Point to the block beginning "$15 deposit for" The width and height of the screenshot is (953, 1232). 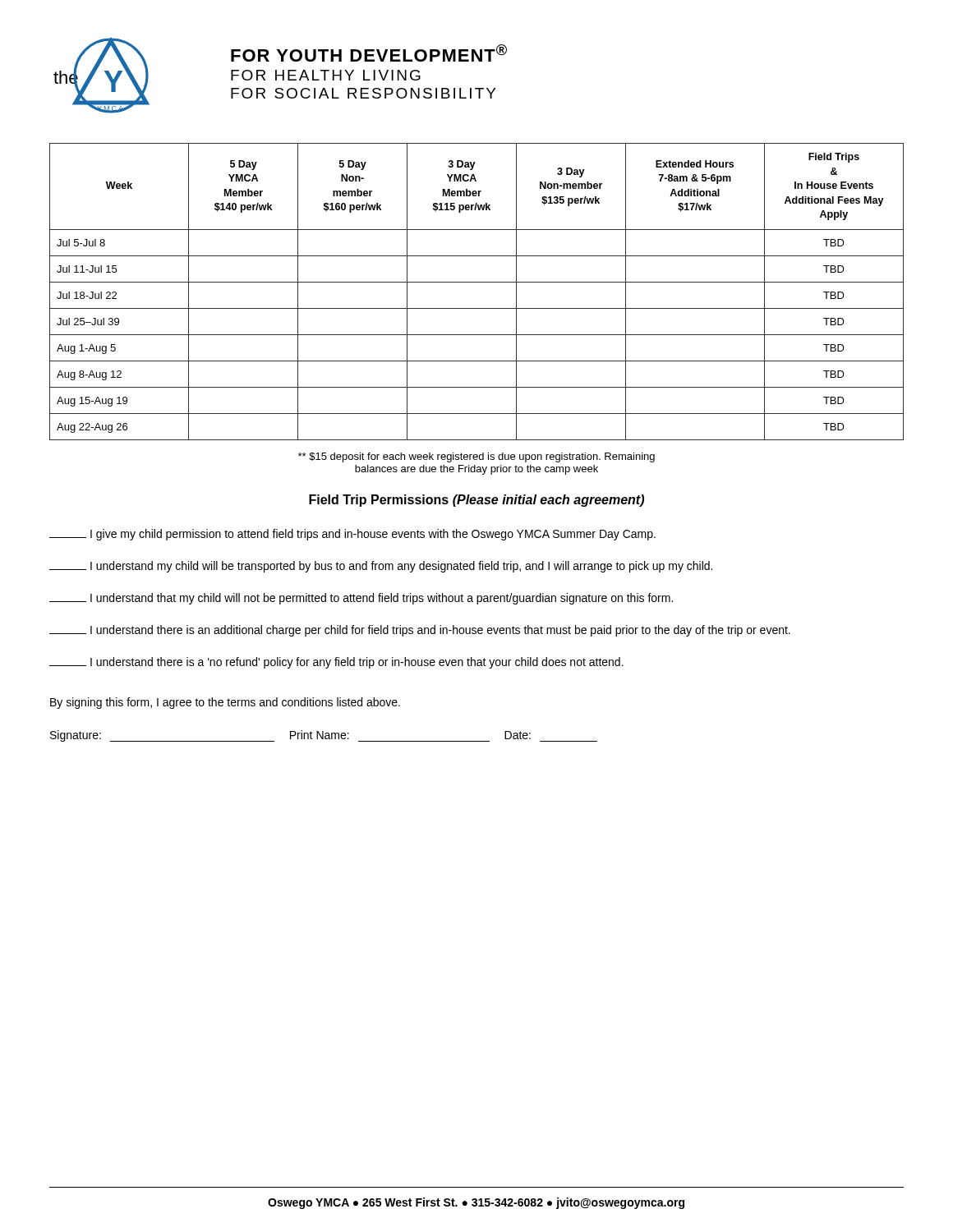click(x=476, y=462)
